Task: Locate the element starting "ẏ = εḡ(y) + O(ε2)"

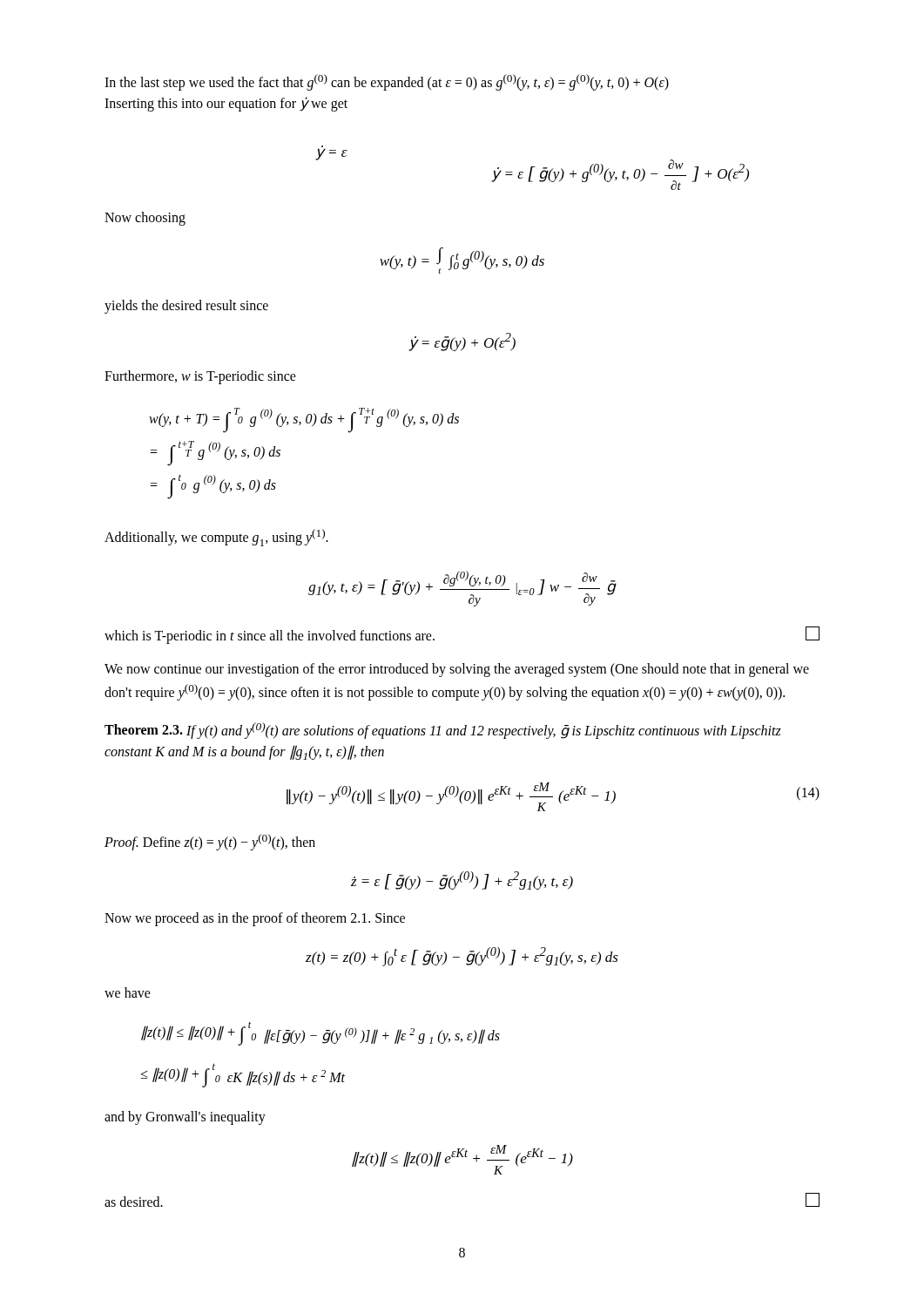Action: (462, 341)
